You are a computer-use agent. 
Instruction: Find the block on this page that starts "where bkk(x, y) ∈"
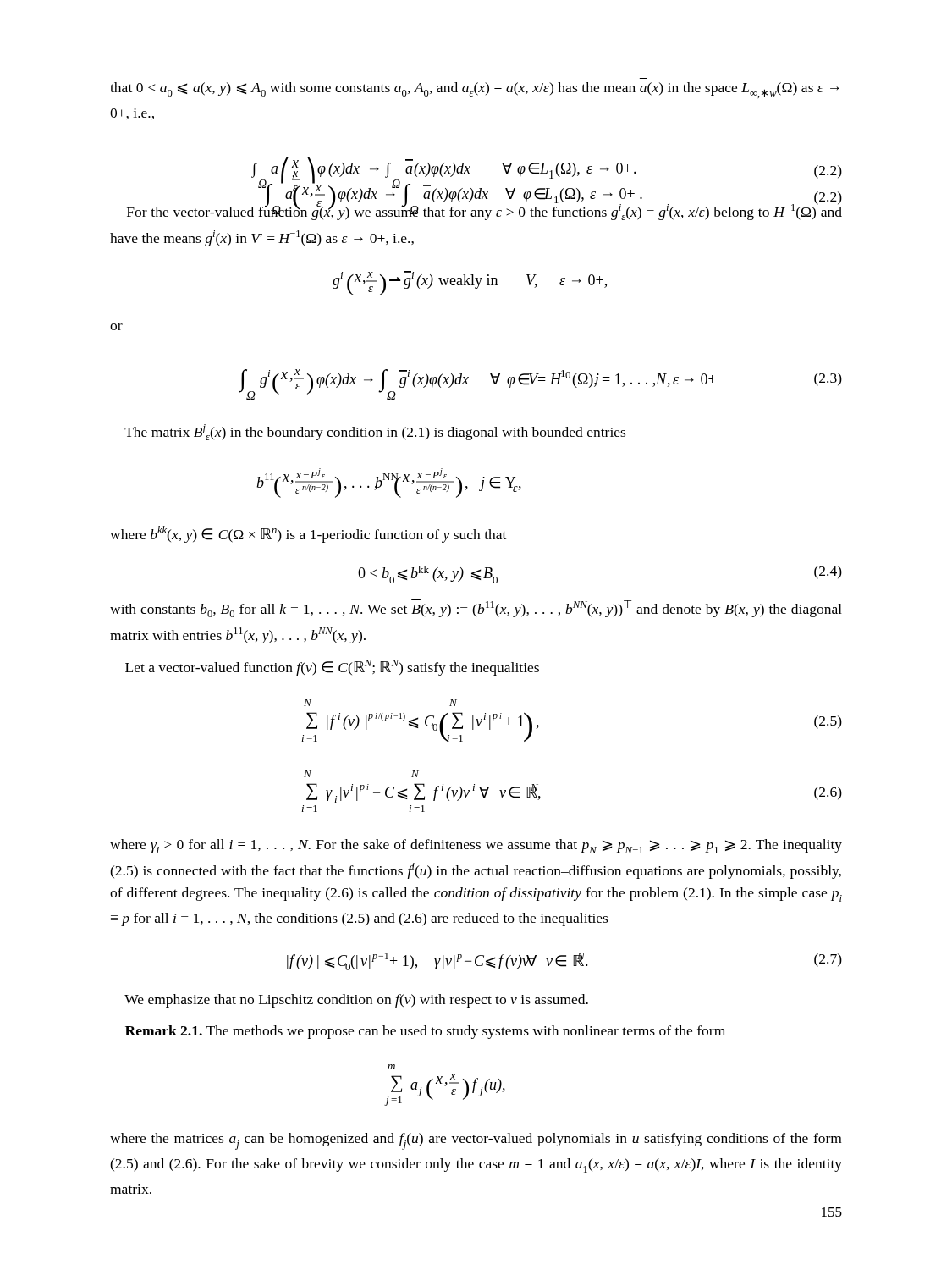pos(308,533)
